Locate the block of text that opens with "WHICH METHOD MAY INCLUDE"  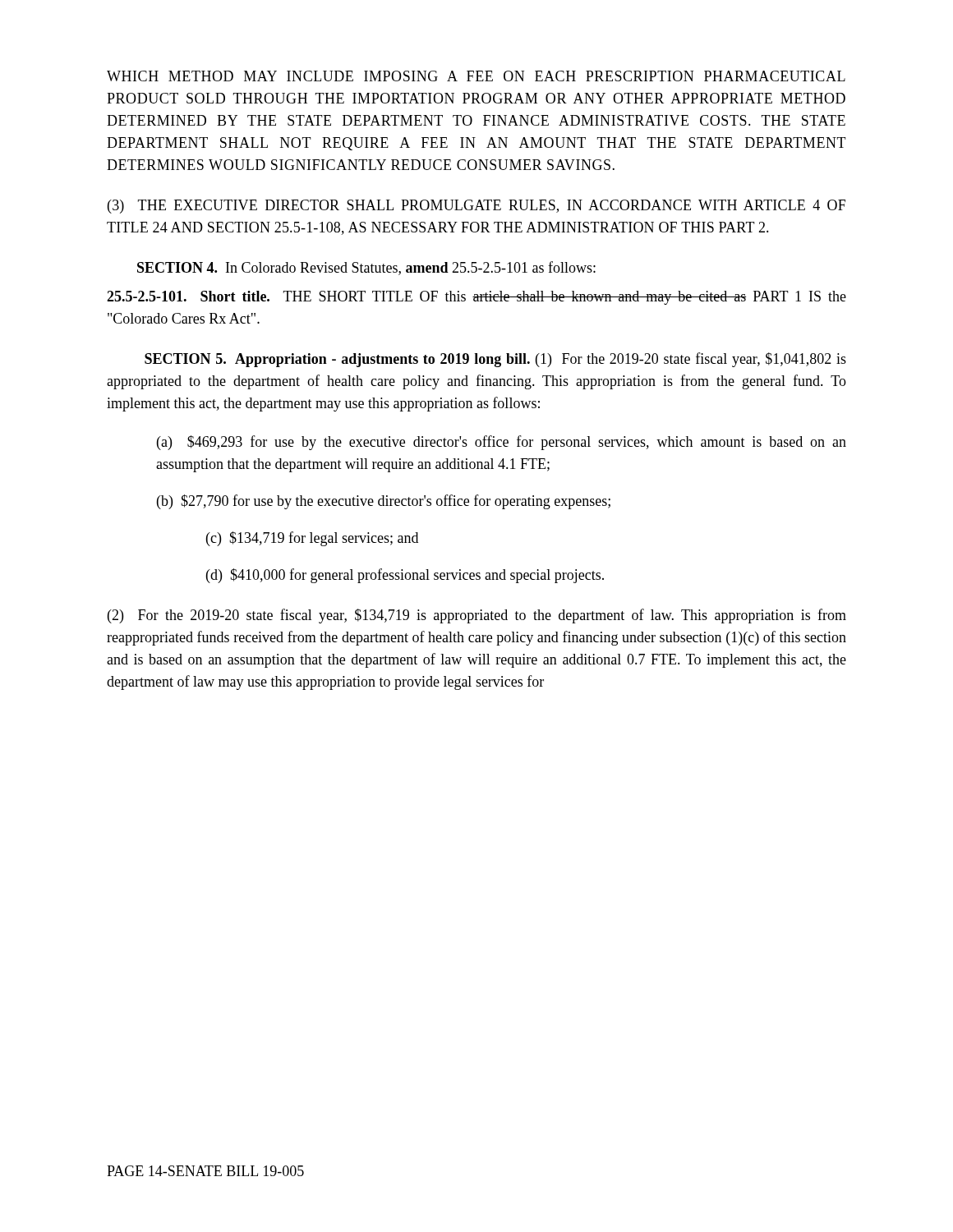click(476, 121)
